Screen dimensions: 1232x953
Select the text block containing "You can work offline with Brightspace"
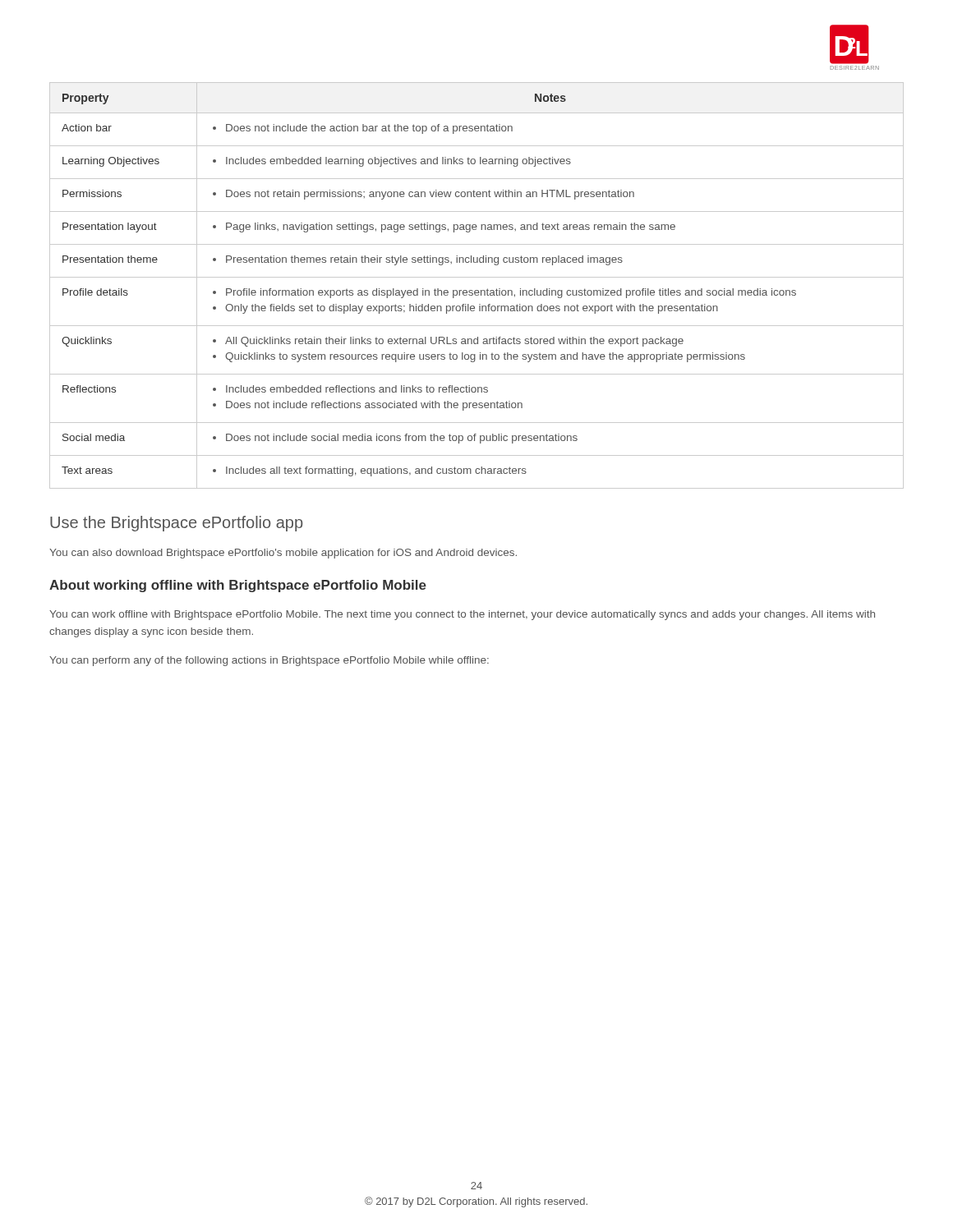point(476,623)
